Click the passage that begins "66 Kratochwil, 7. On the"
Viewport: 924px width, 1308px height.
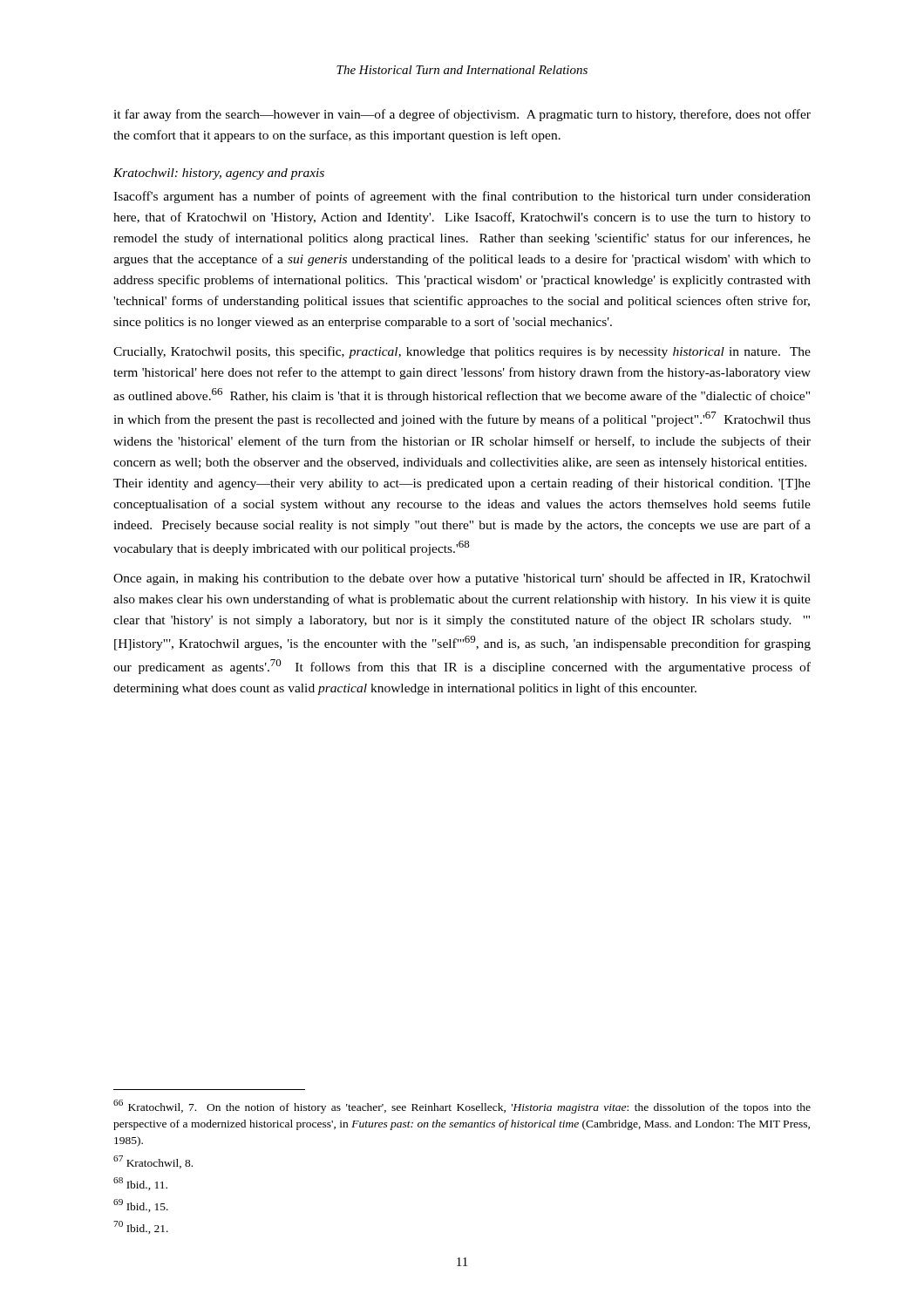[462, 1122]
